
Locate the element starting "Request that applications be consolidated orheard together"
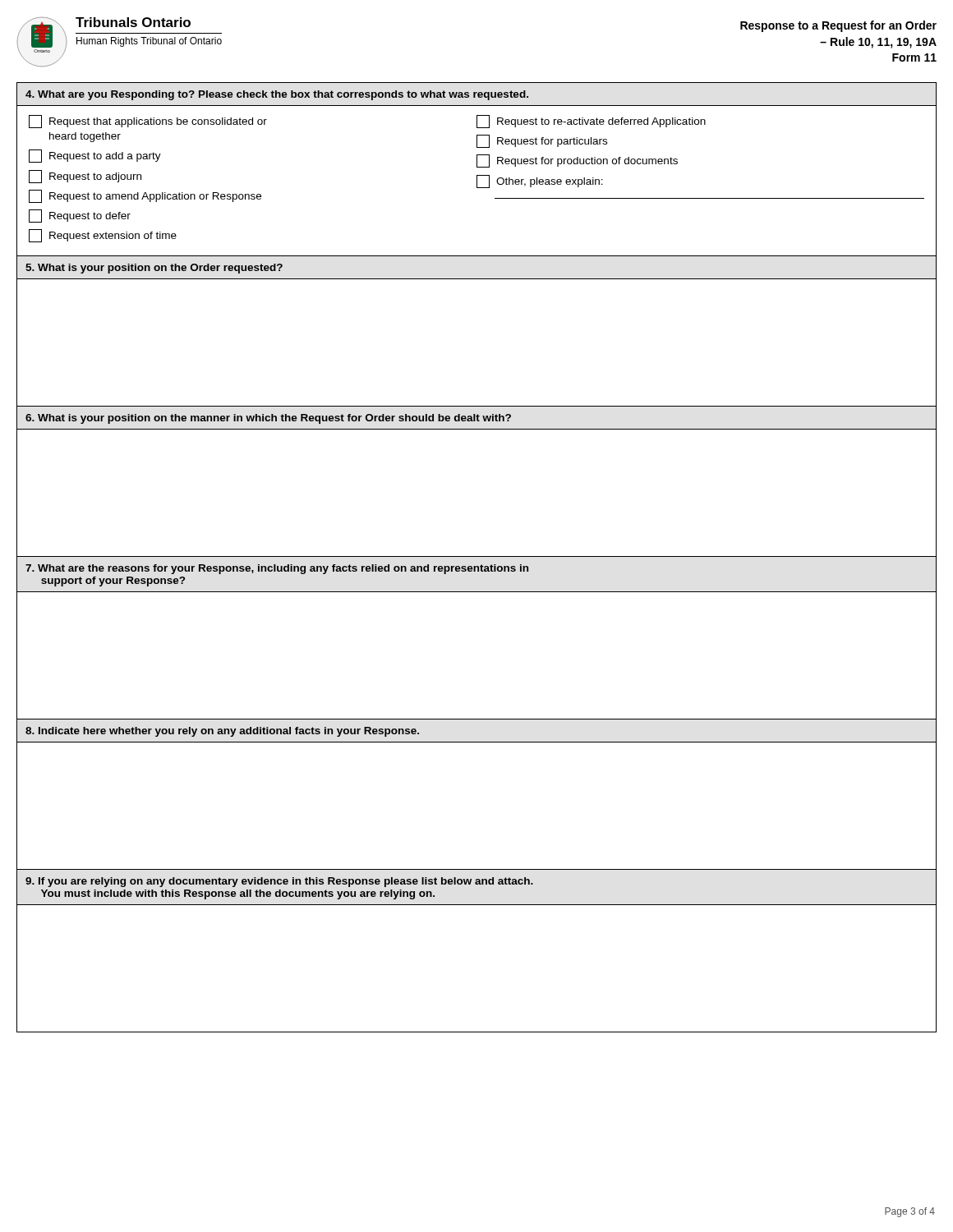(x=148, y=129)
